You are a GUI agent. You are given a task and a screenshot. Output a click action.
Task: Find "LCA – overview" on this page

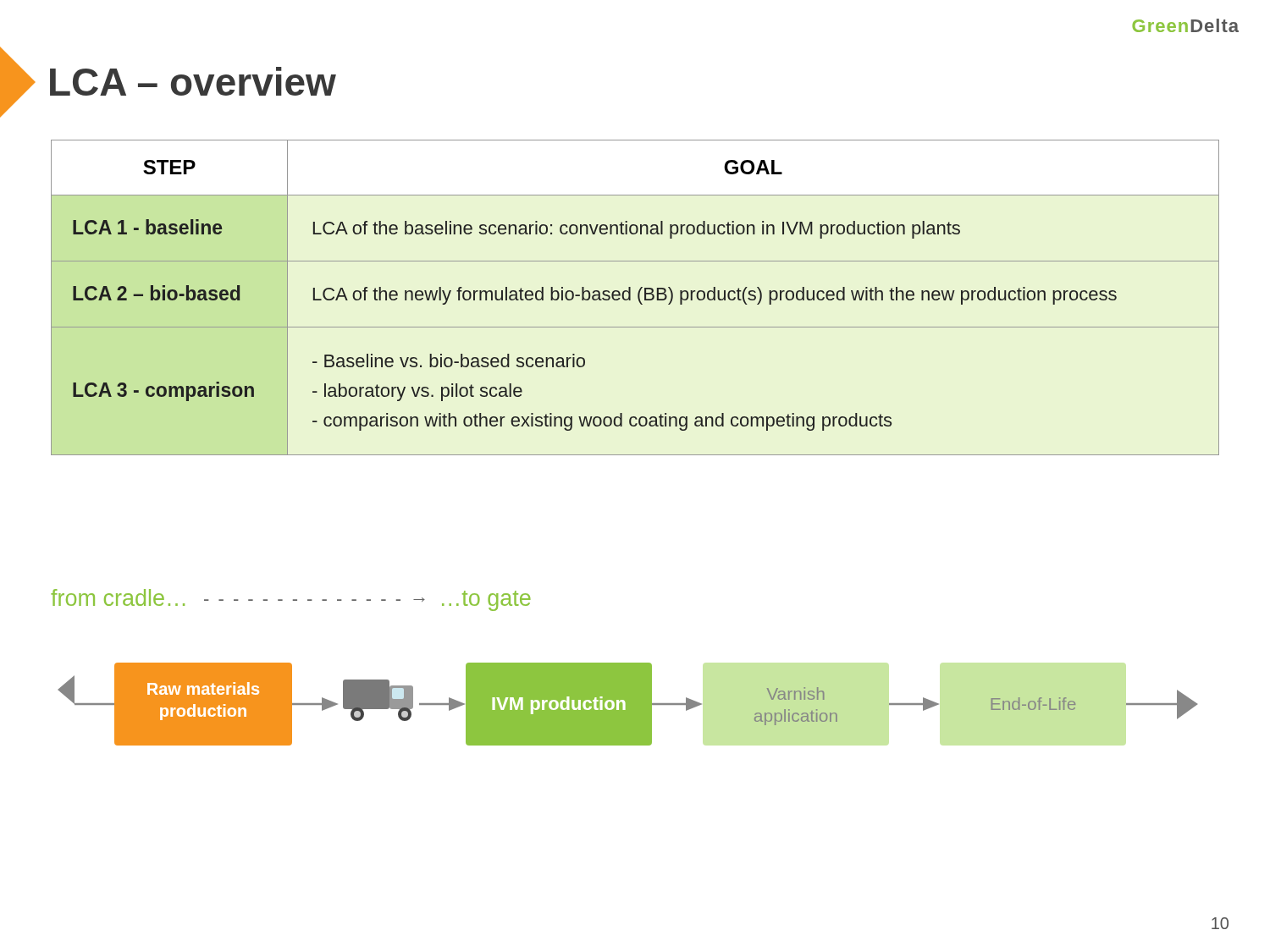[x=168, y=82]
